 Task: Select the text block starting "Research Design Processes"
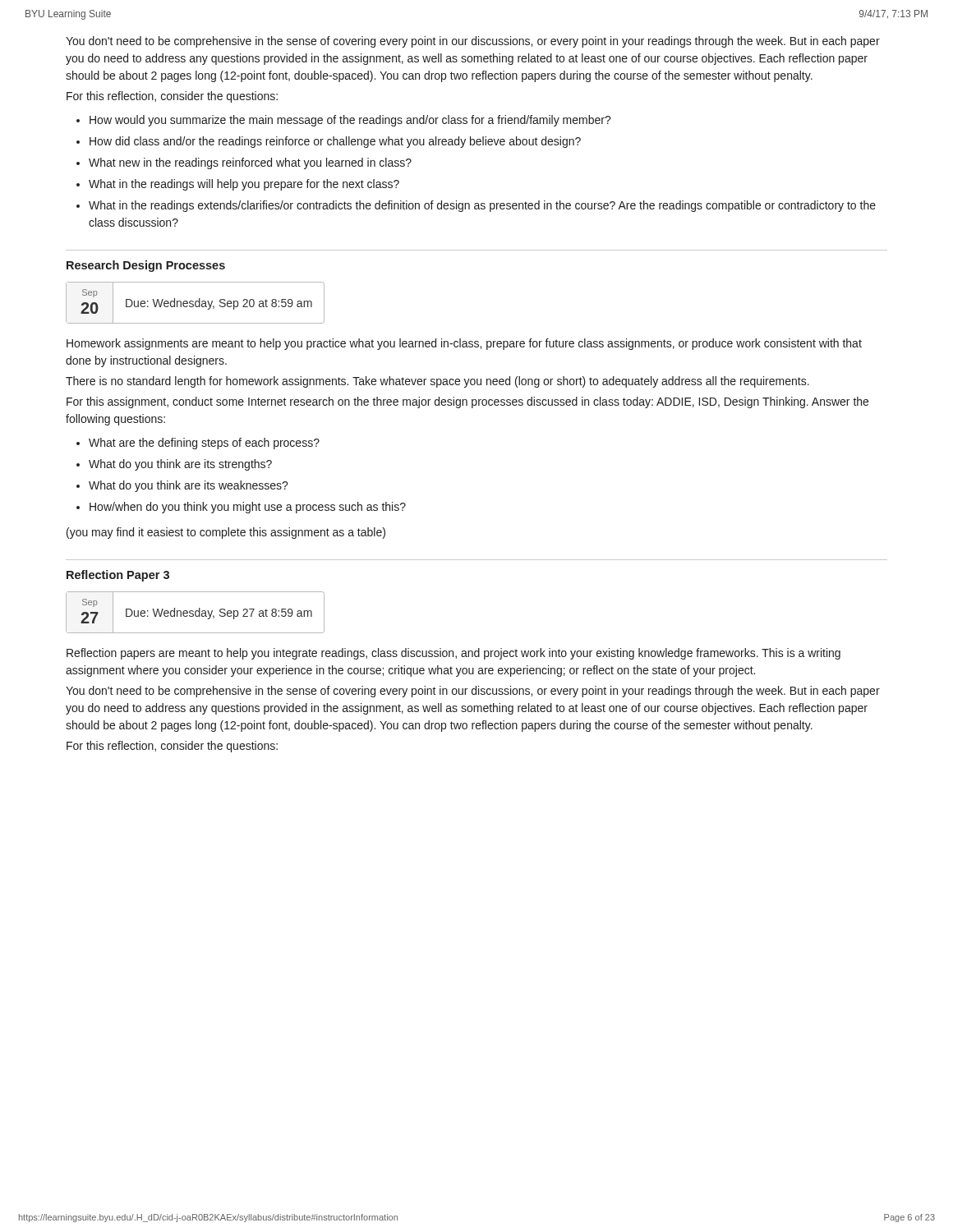(x=146, y=265)
